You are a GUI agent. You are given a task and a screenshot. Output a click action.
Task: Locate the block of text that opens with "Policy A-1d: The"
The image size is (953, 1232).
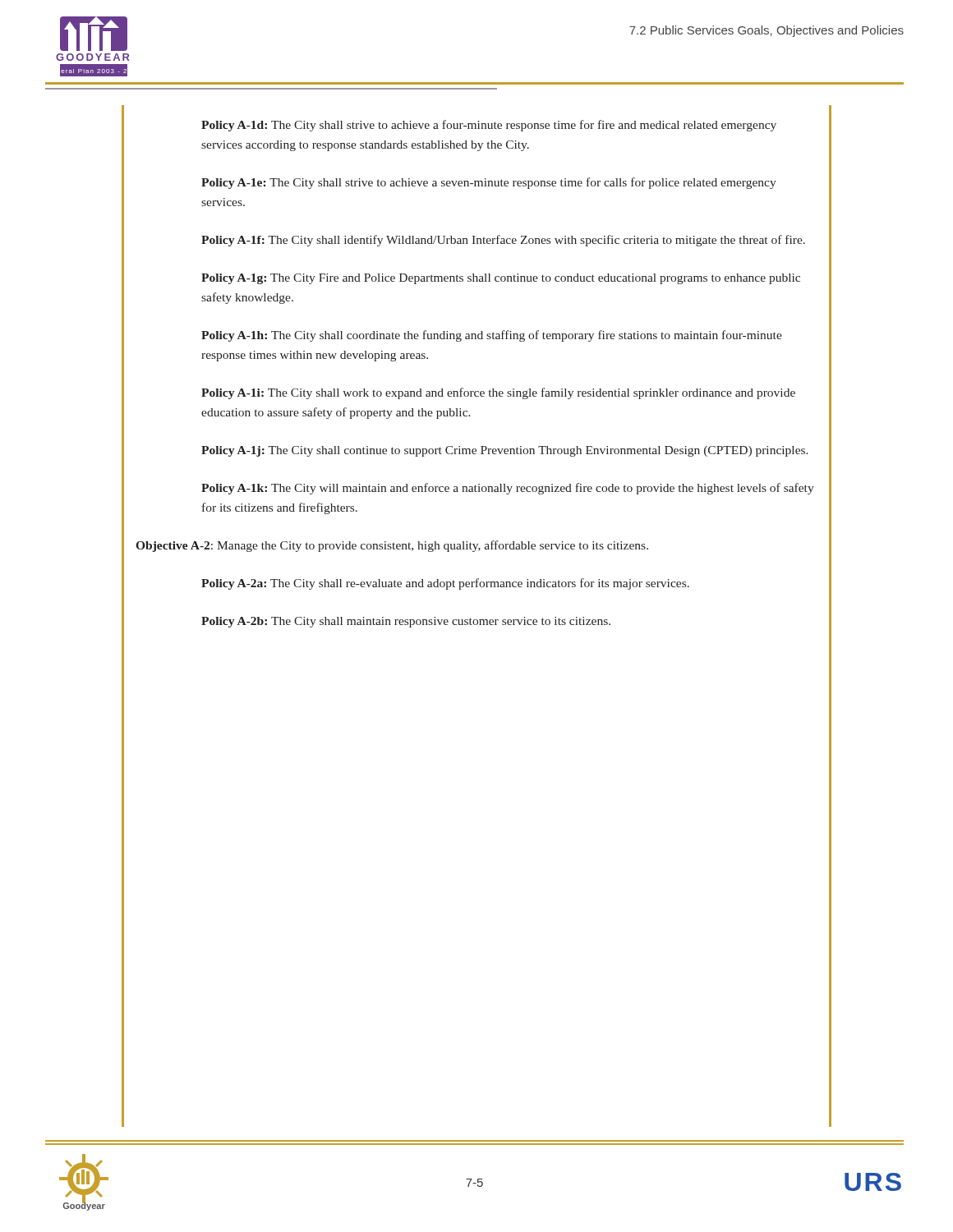489,134
